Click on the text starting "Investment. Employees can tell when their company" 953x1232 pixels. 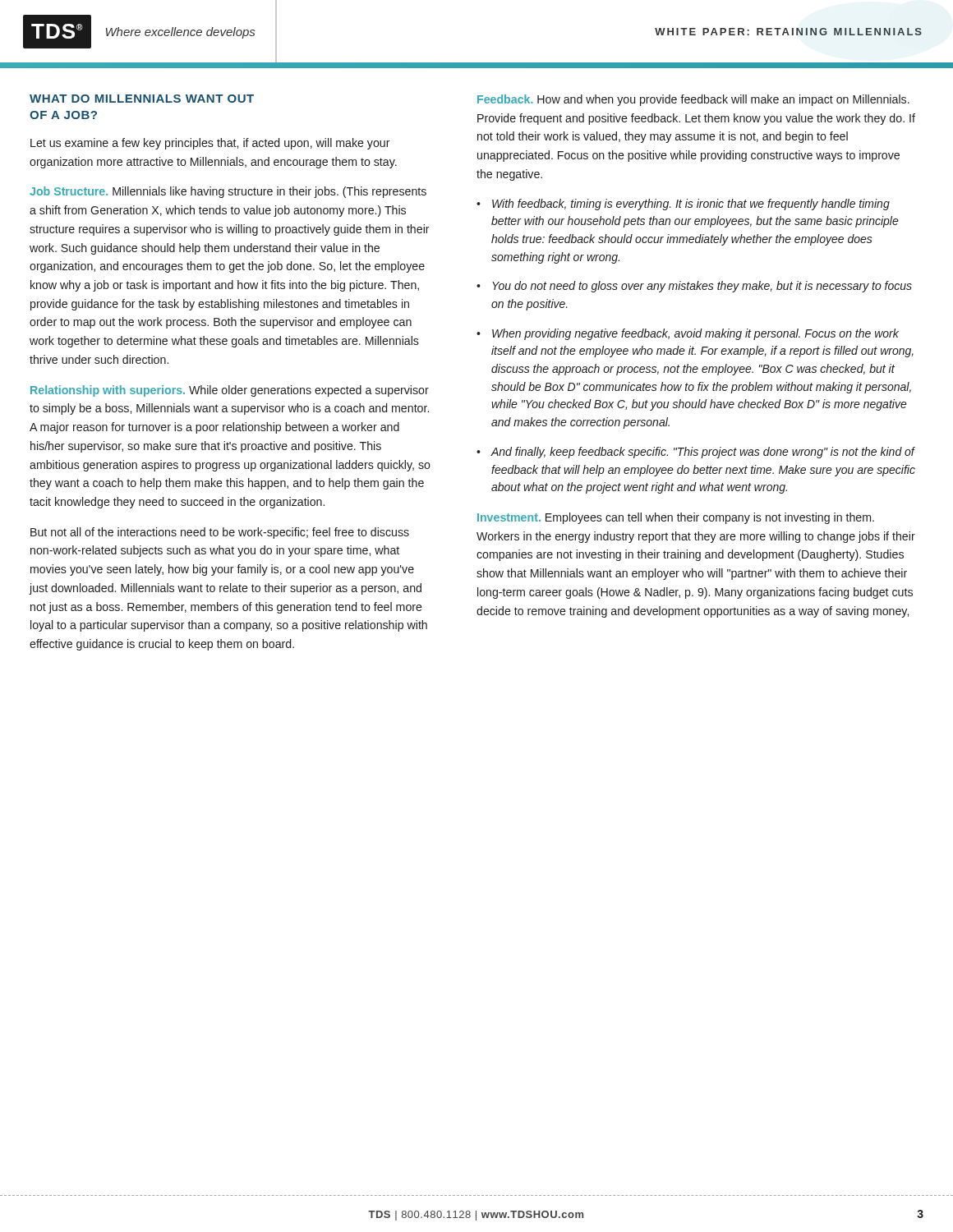pyautogui.click(x=697, y=564)
